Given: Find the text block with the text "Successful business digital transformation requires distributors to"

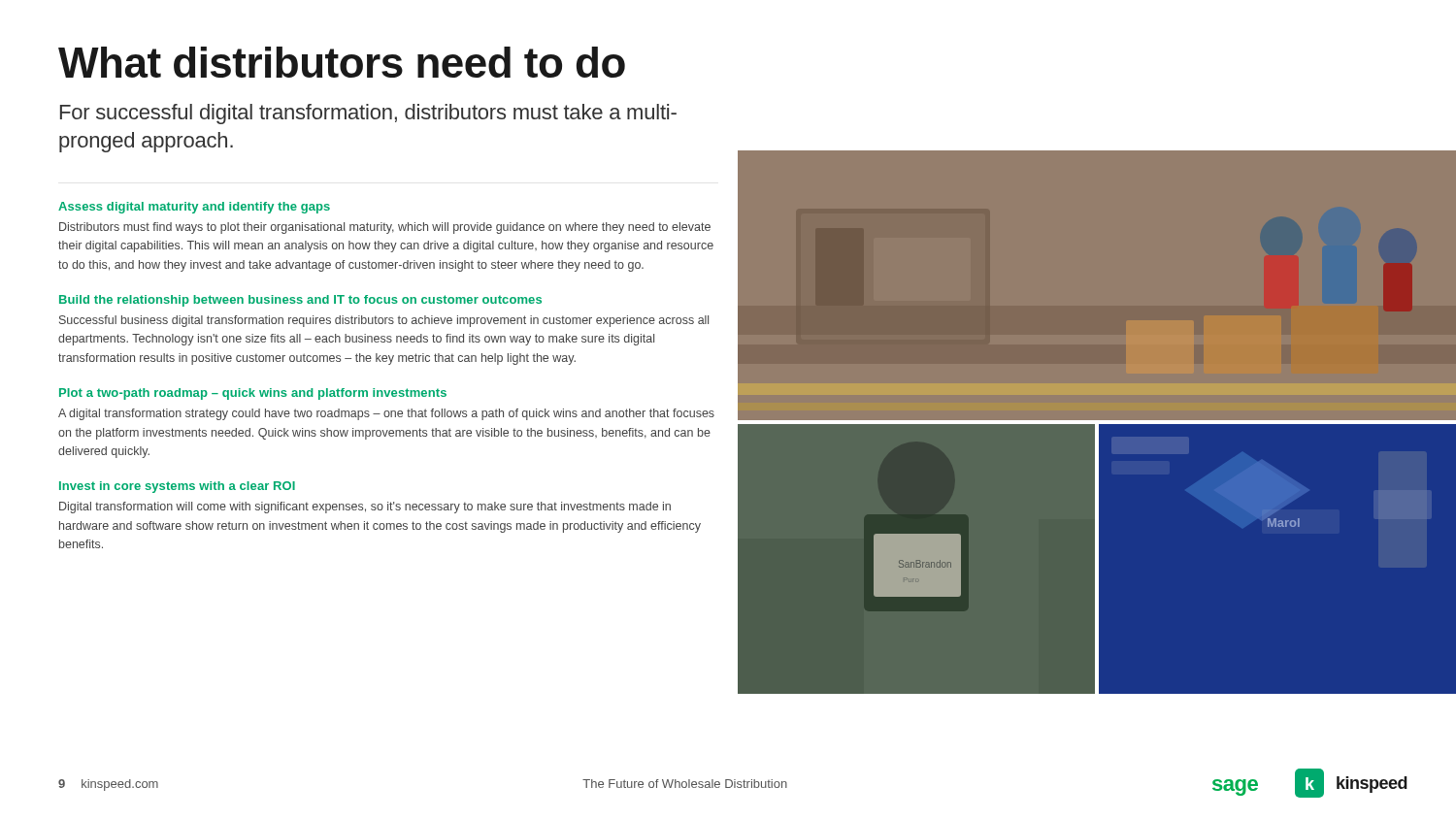Looking at the screenshot, I should [388, 340].
